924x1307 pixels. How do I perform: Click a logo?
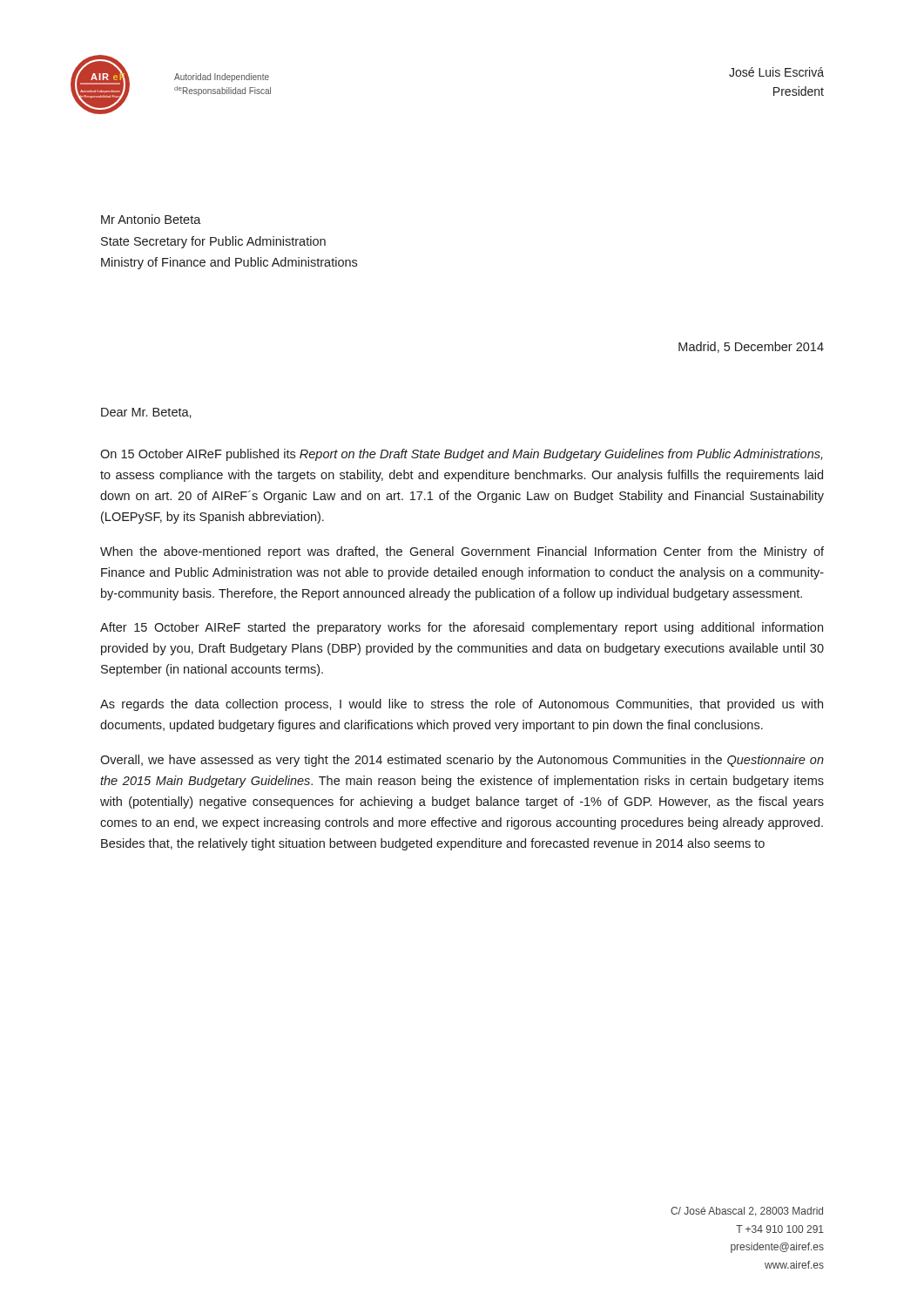tap(171, 84)
